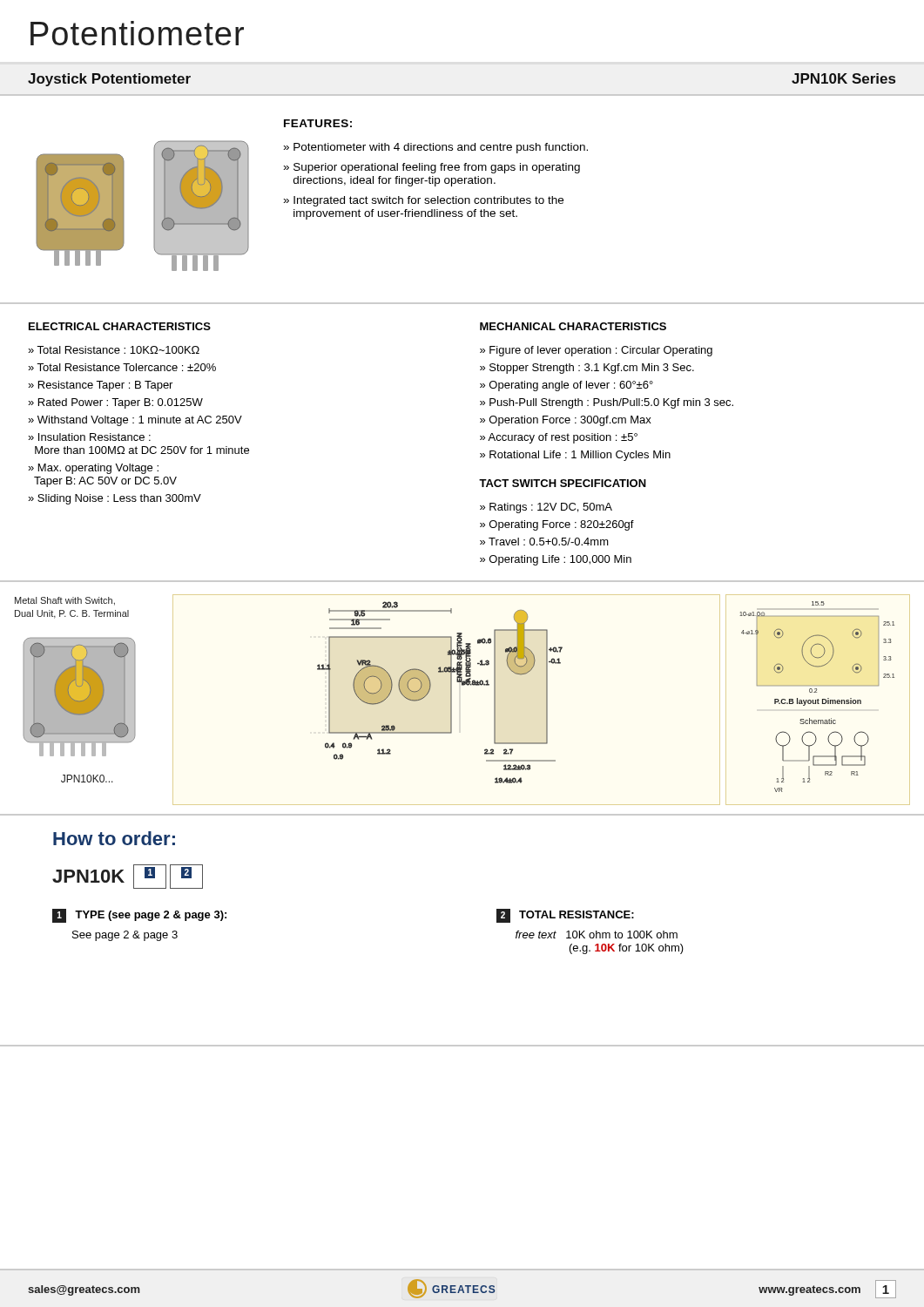Where does it say "» Total Resistance Tolercance : ±20%"?
This screenshot has width=924, height=1307.
pos(122,367)
